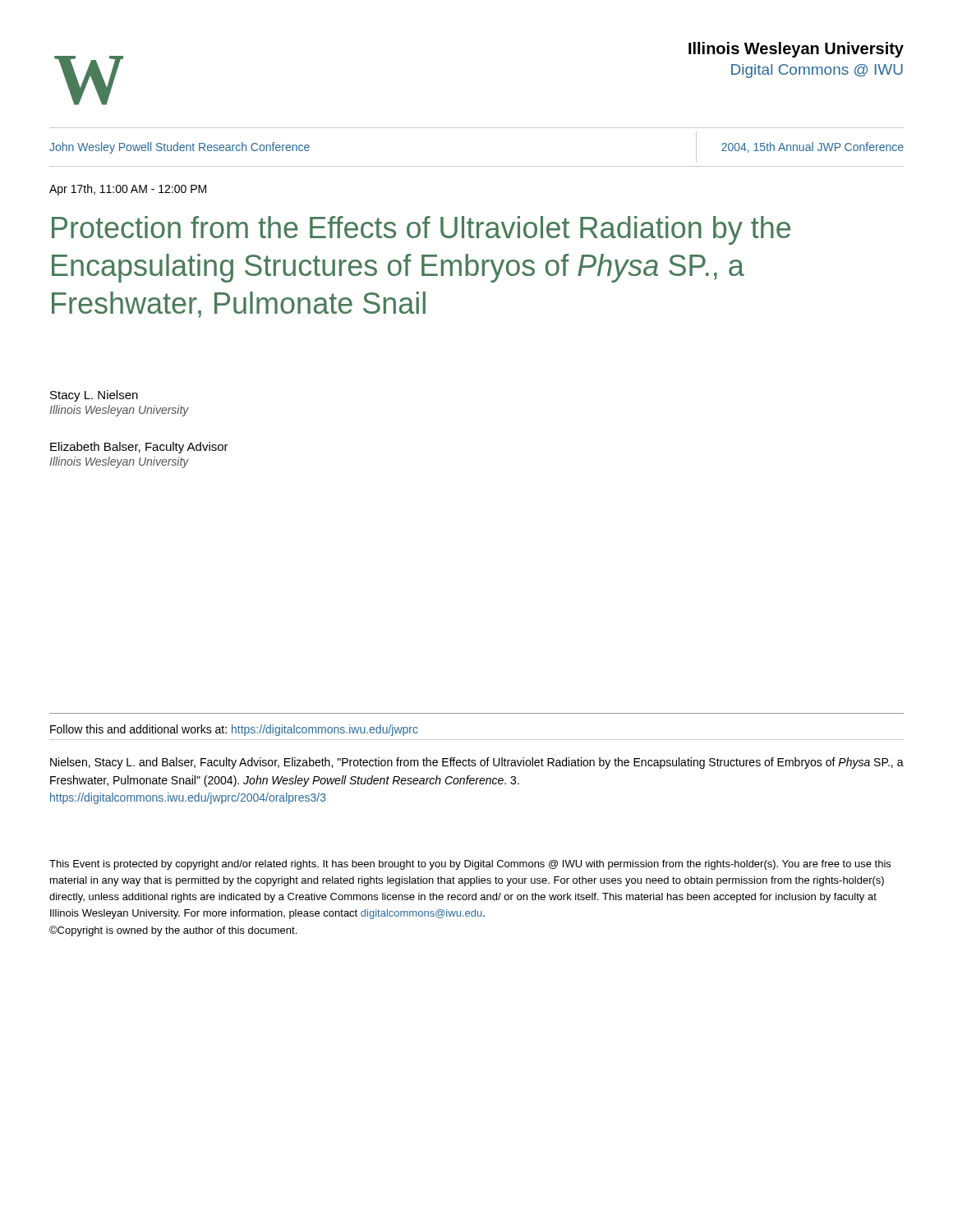953x1232 pixels.
Task: Find the title containing "Protection from the Effects of"
Action: click(476, 266)
